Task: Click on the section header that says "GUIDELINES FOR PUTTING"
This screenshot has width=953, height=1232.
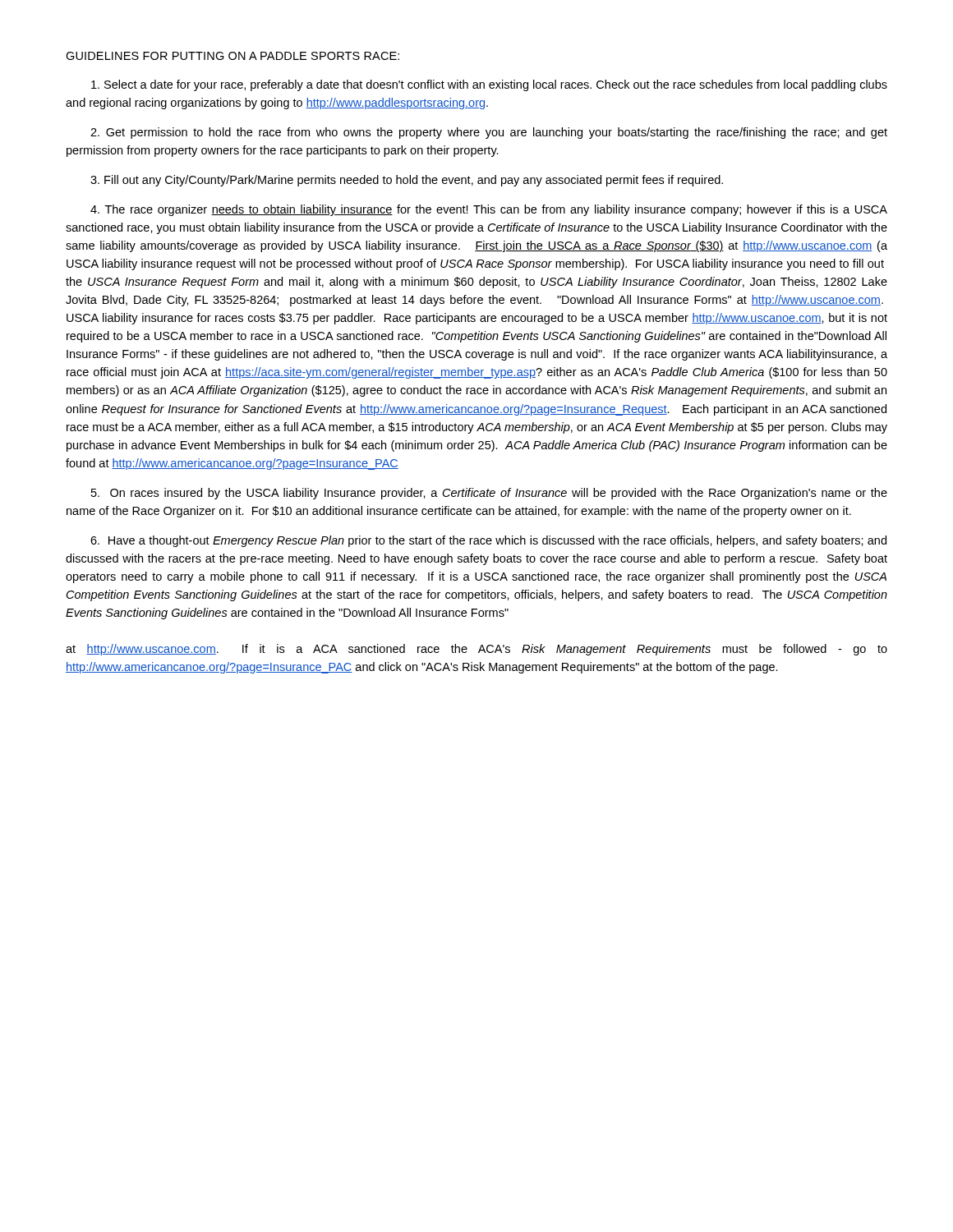Action: [x=233, y=56]
